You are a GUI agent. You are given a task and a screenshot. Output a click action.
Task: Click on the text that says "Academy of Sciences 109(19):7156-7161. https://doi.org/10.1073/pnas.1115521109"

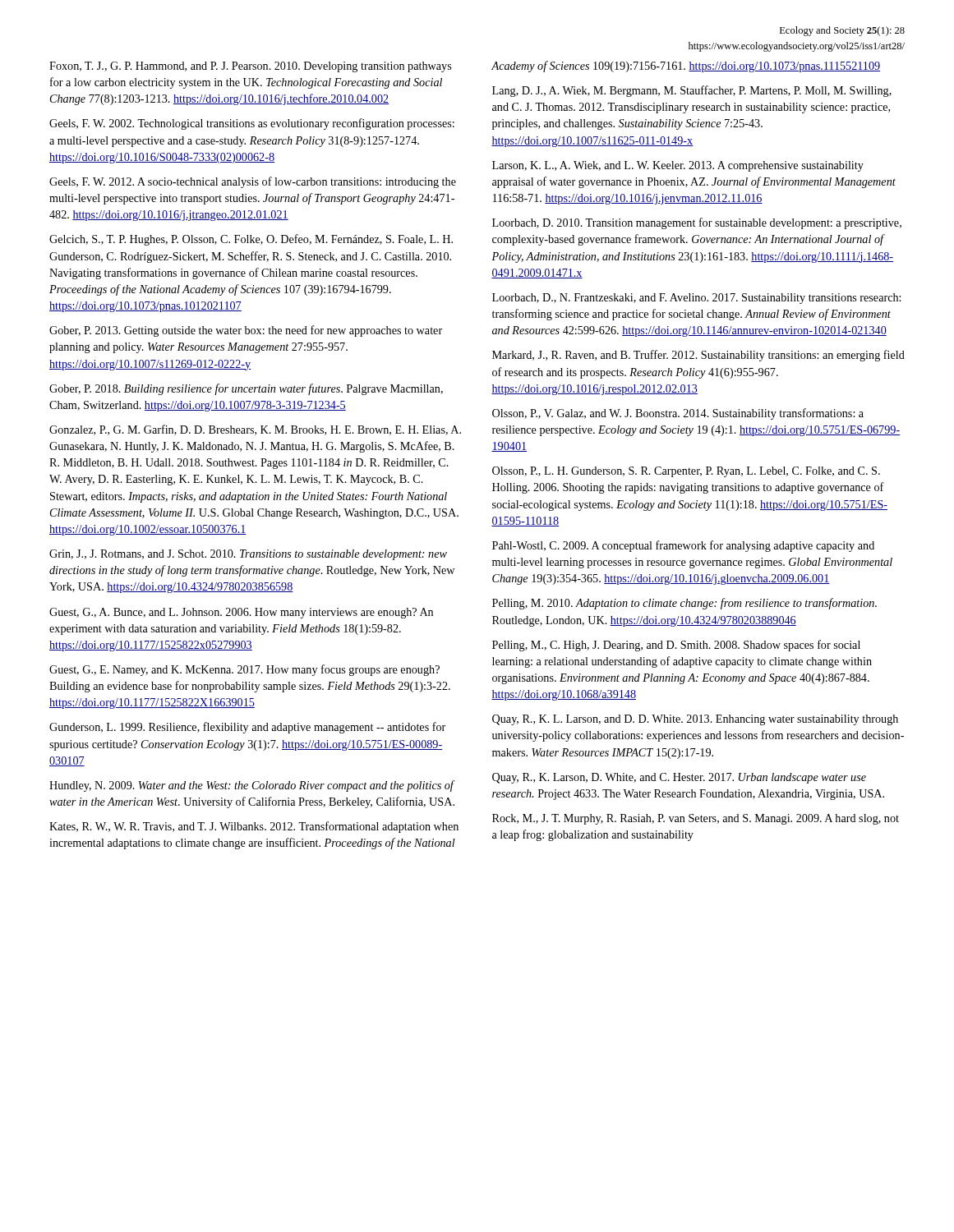pos(686,66)
